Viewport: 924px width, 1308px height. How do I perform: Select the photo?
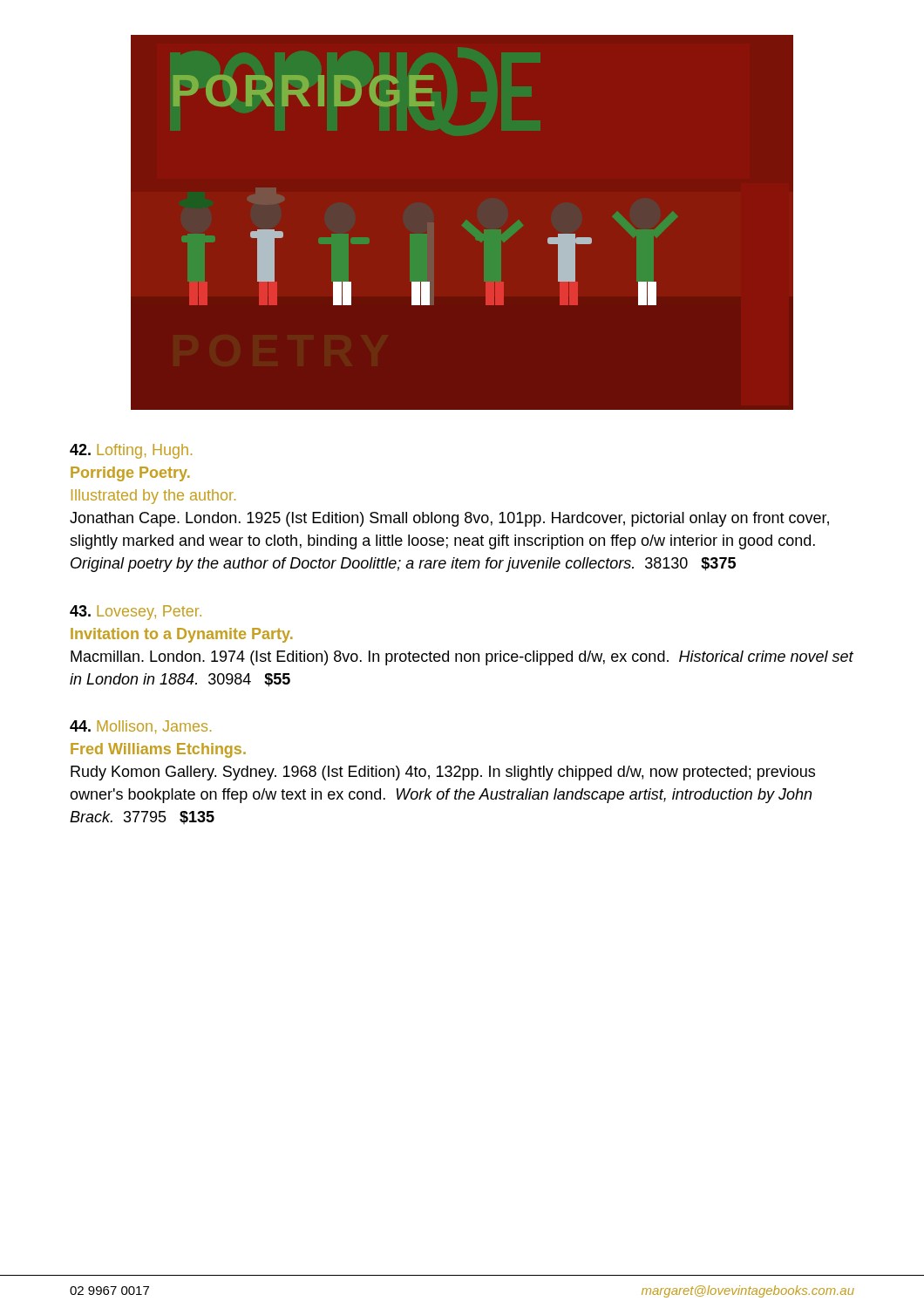click(462, 225)
